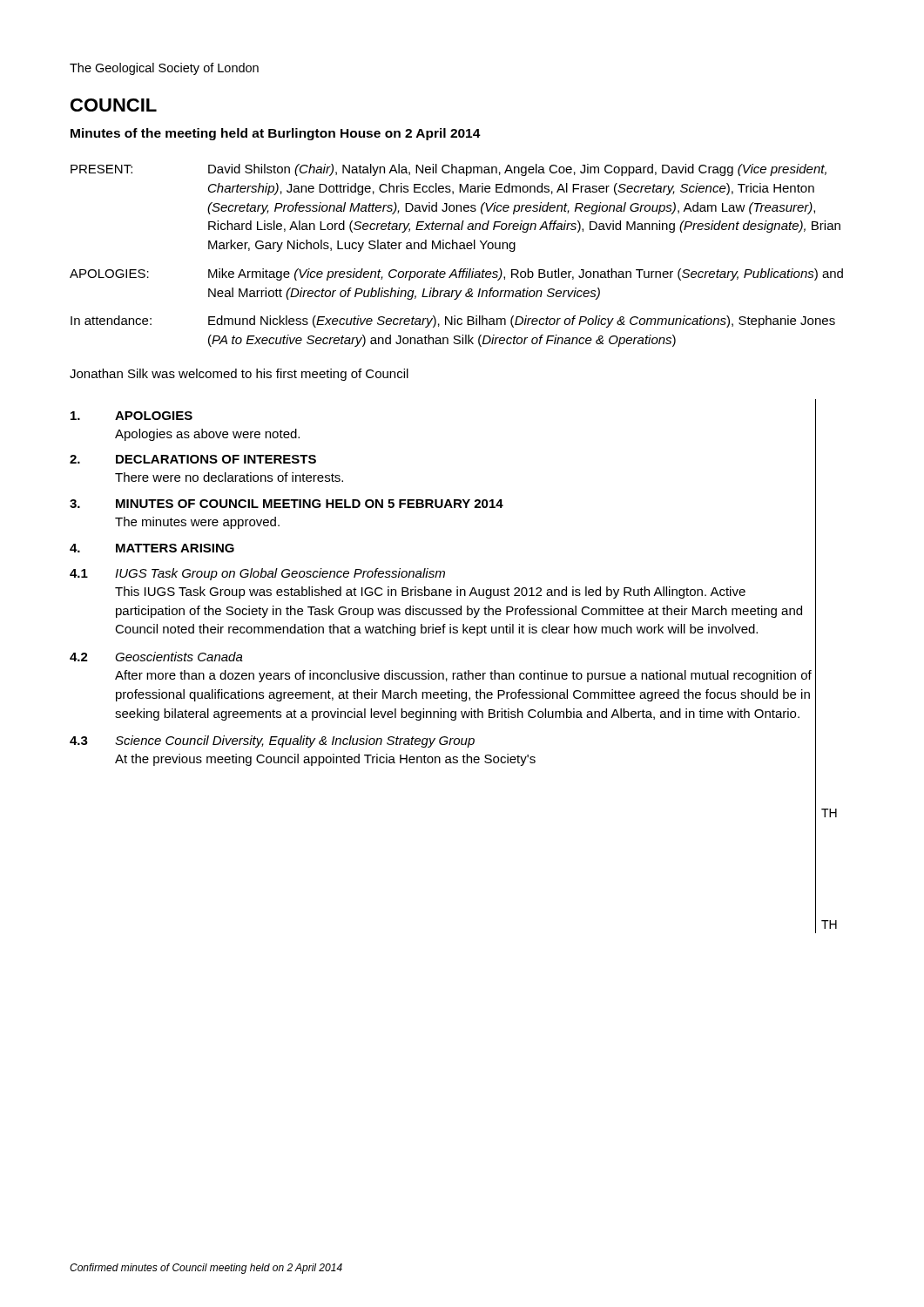
Task: Point to the section header beginning "Minutes of the meeting"
Action: coord(275,133)
